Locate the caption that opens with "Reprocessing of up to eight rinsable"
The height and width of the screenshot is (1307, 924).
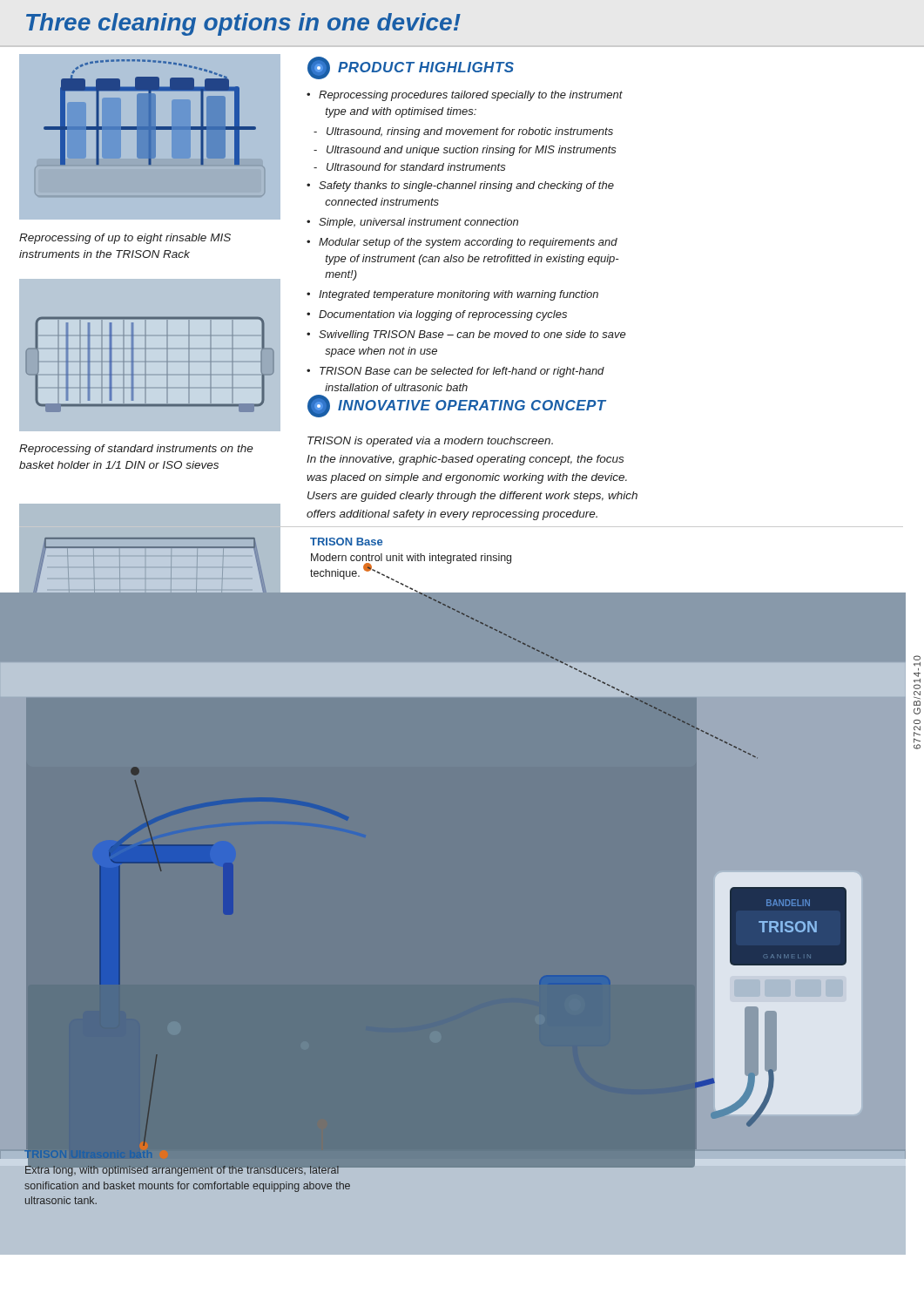pyautogui.click(x=148, y=247)
